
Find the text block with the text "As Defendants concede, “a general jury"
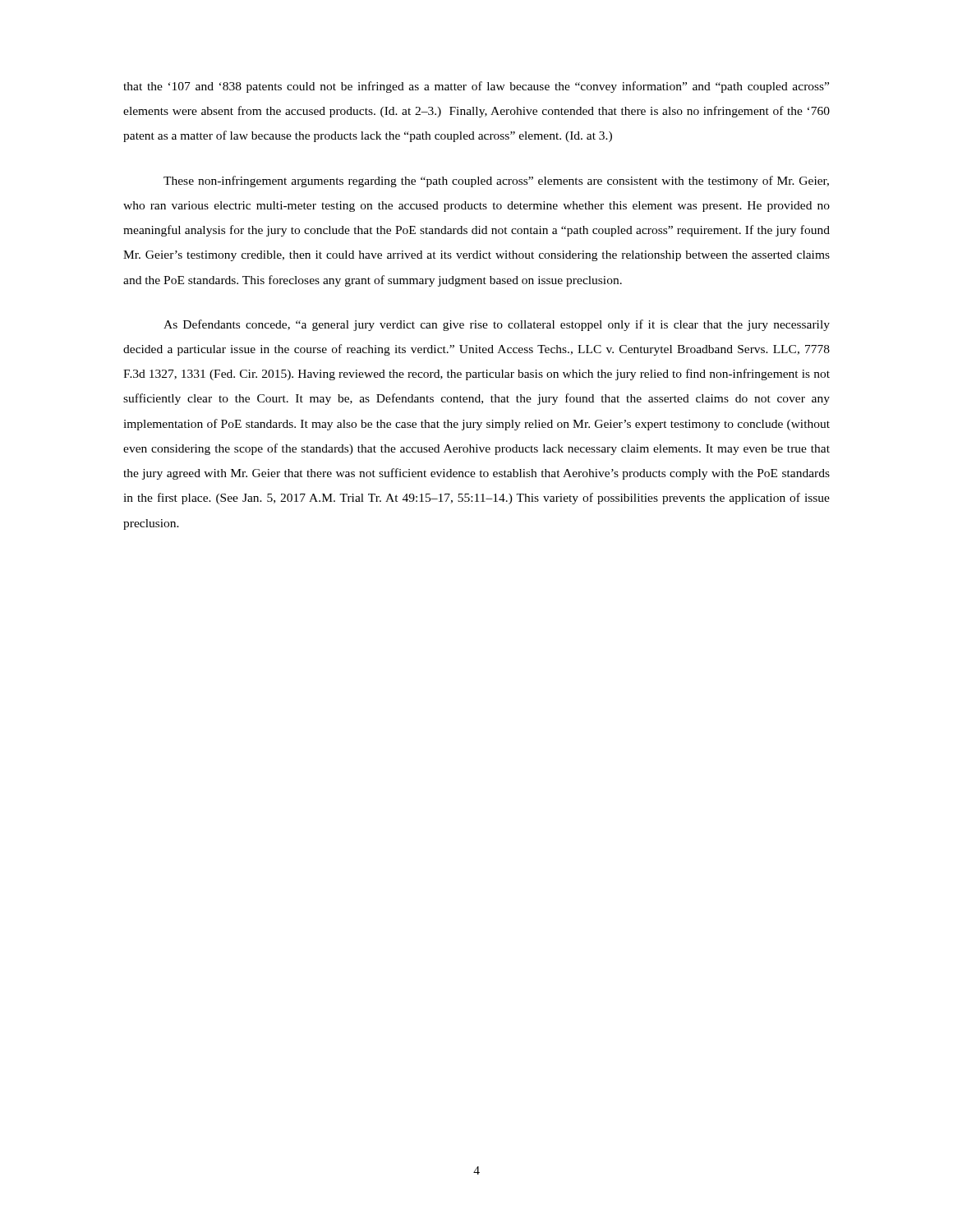(476, 424)
